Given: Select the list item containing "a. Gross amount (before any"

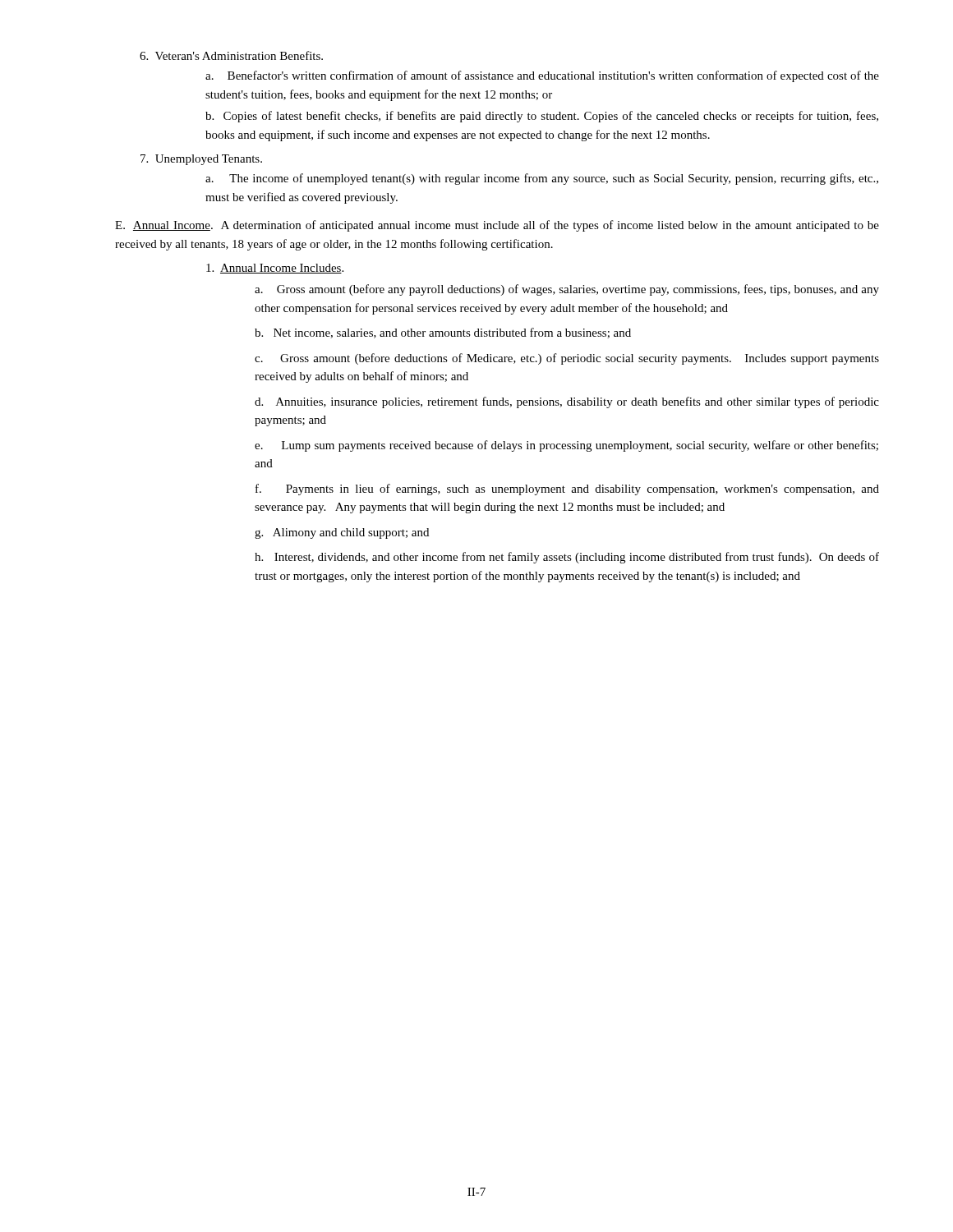Looking at the screenshot, I should point(567,298).
